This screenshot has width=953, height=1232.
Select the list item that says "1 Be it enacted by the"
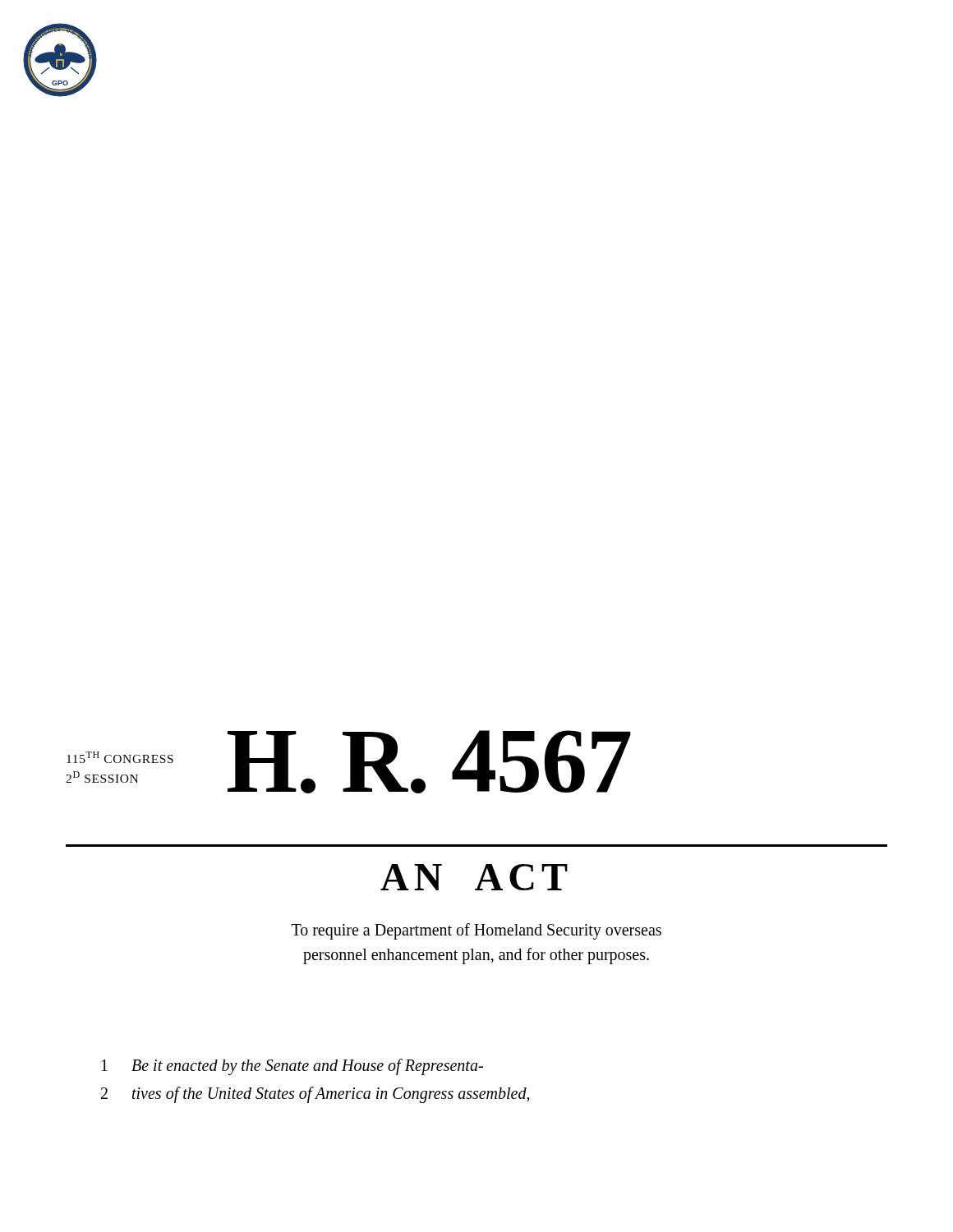[275, 1065]
